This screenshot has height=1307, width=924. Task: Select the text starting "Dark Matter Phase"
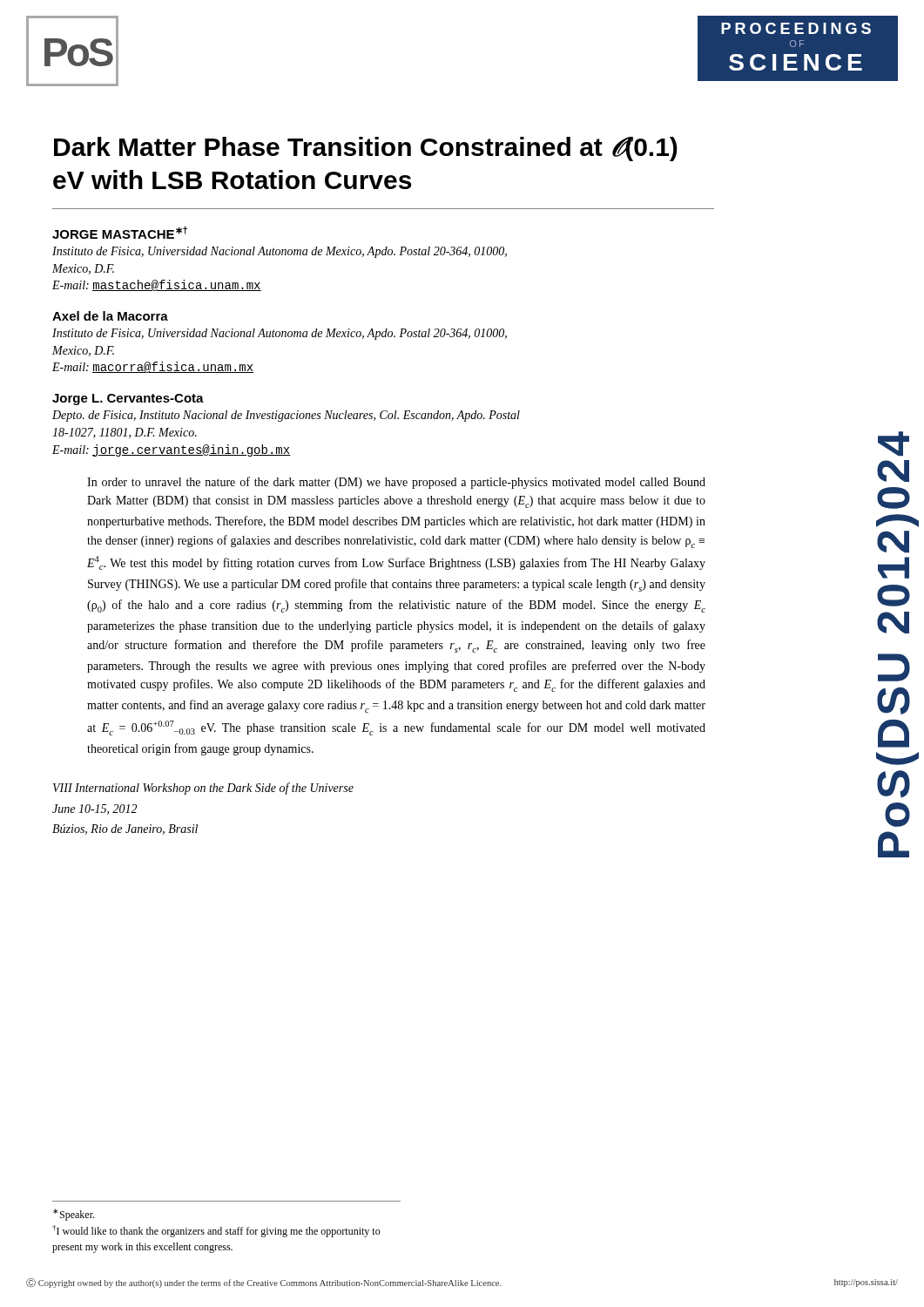pyautogui.click(x=365, y=163)
